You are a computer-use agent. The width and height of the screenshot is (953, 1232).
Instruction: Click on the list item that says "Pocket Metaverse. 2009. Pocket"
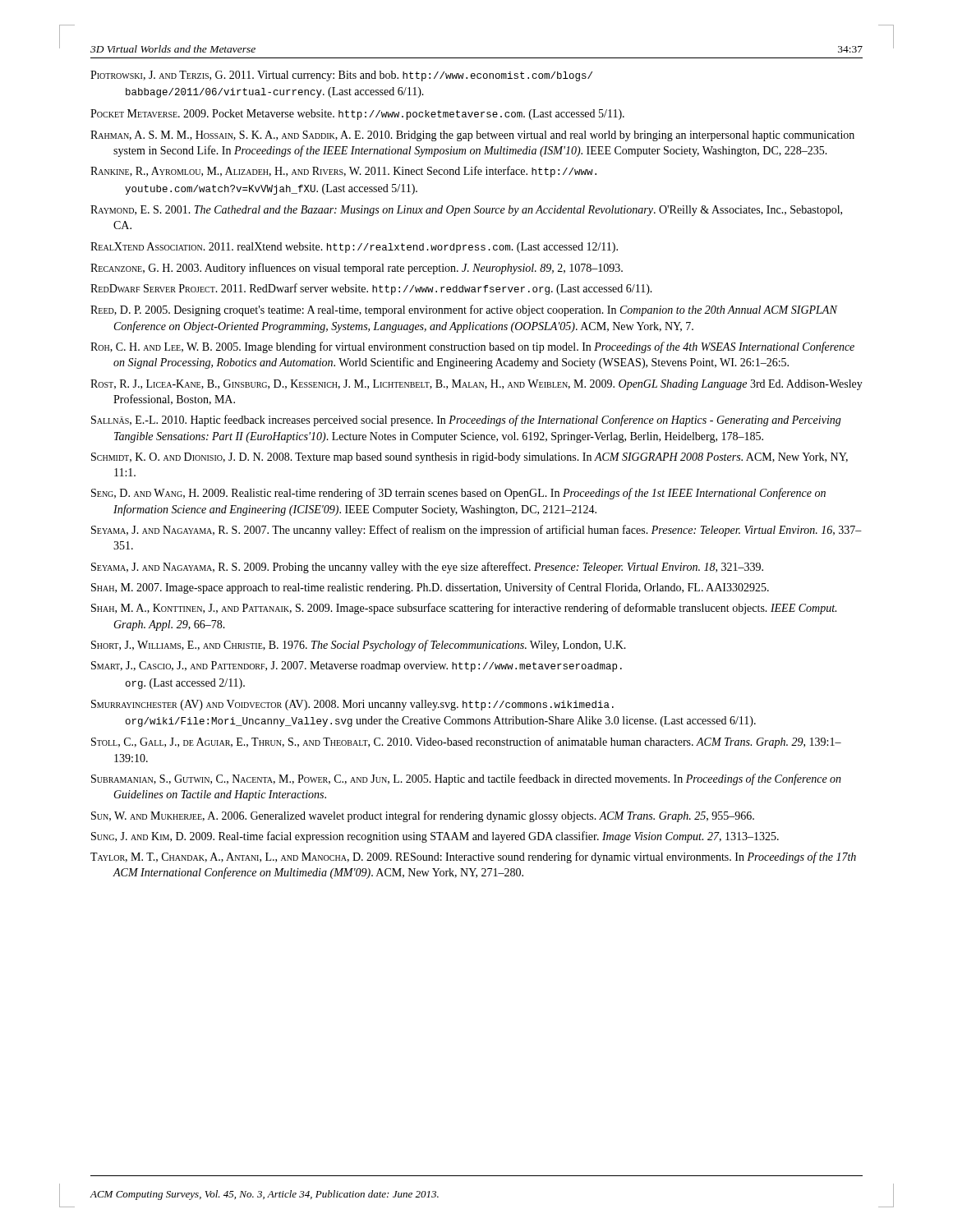(x=358, y=114)
